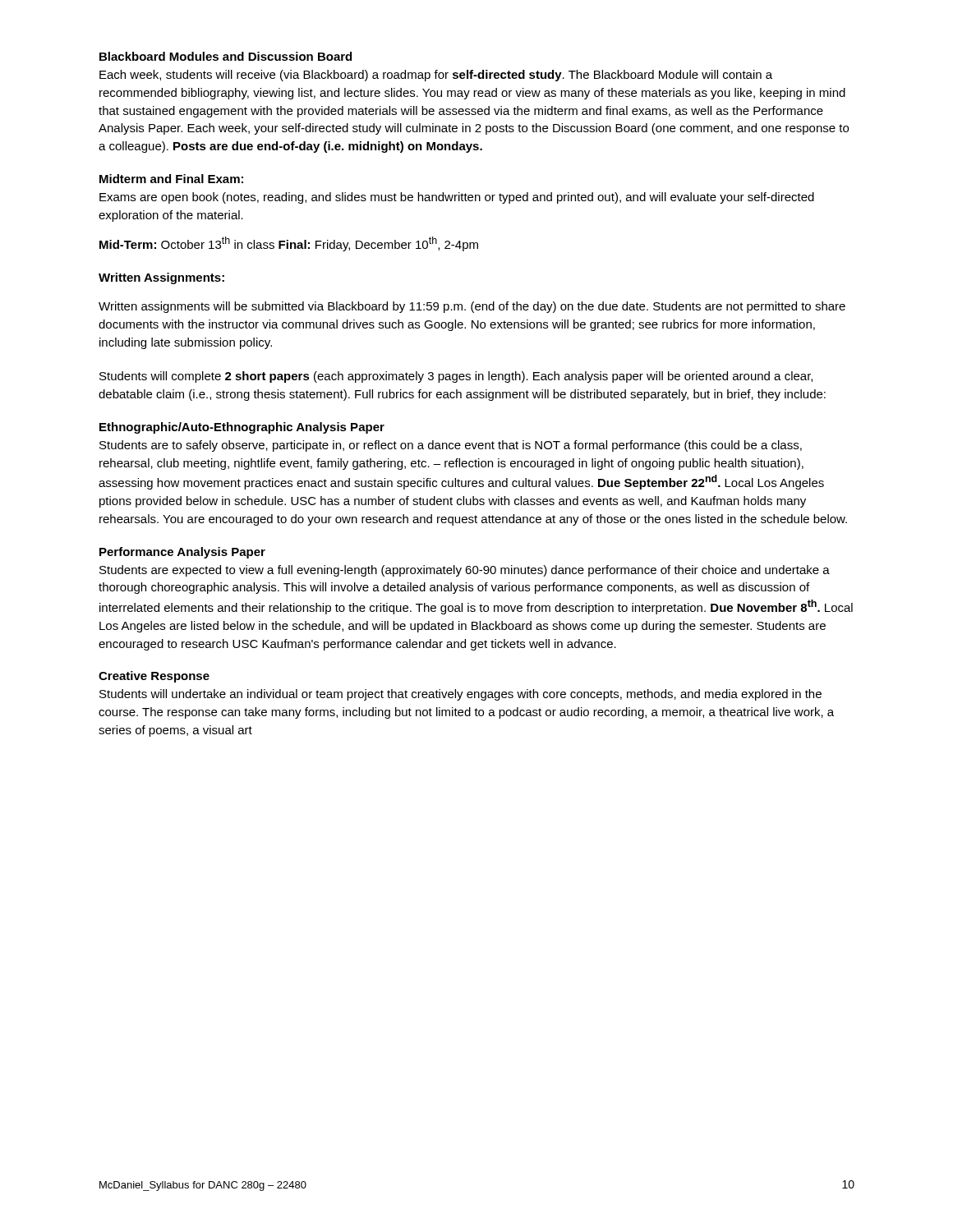This screenshot has height=1232, width=953.
Task: Click on the text block that reads "Exams are open book (notes,"
Action: pyautogui.click(x=456, y=205)
